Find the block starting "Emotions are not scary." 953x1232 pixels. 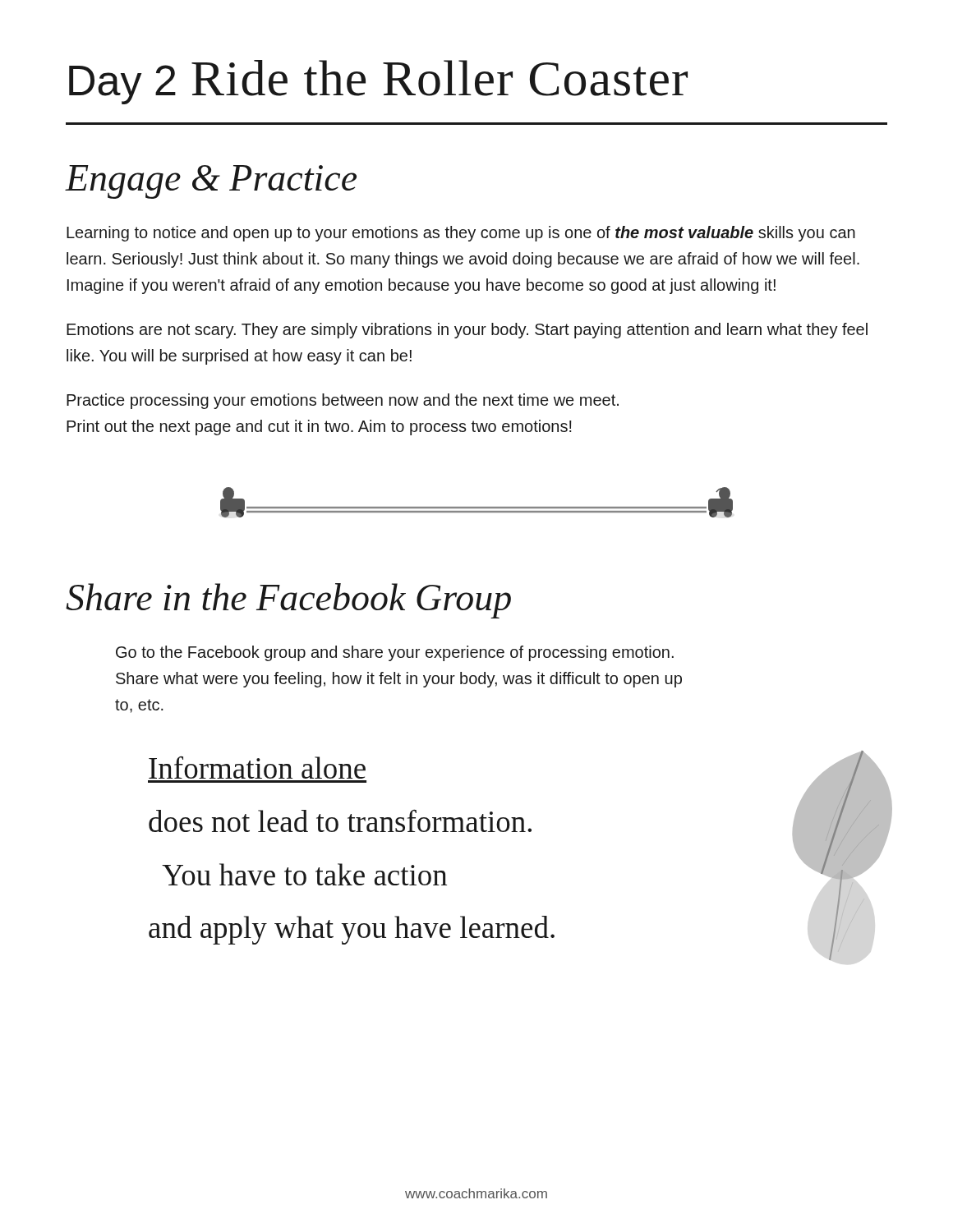467,342
